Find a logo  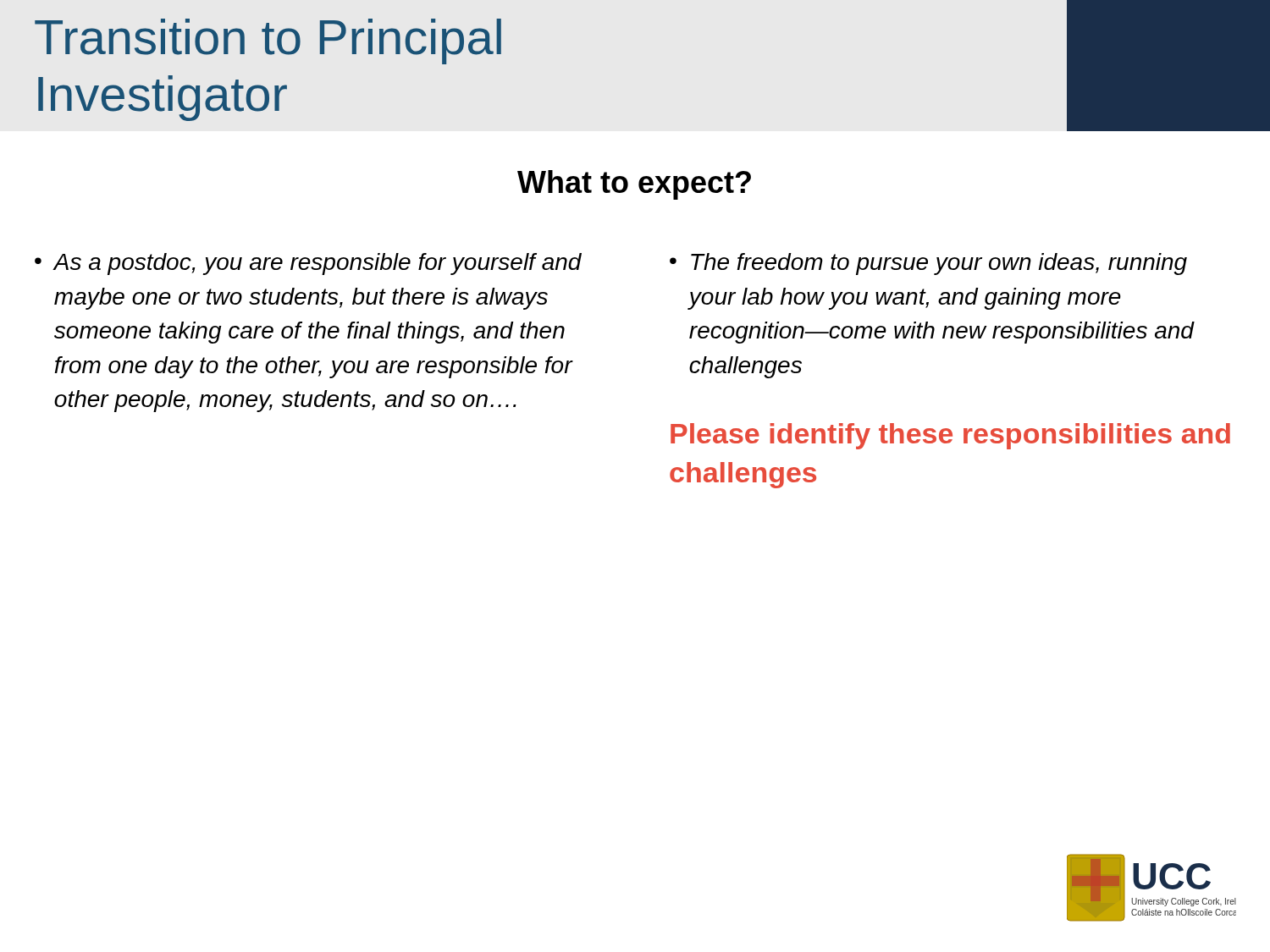point(1151,889)
